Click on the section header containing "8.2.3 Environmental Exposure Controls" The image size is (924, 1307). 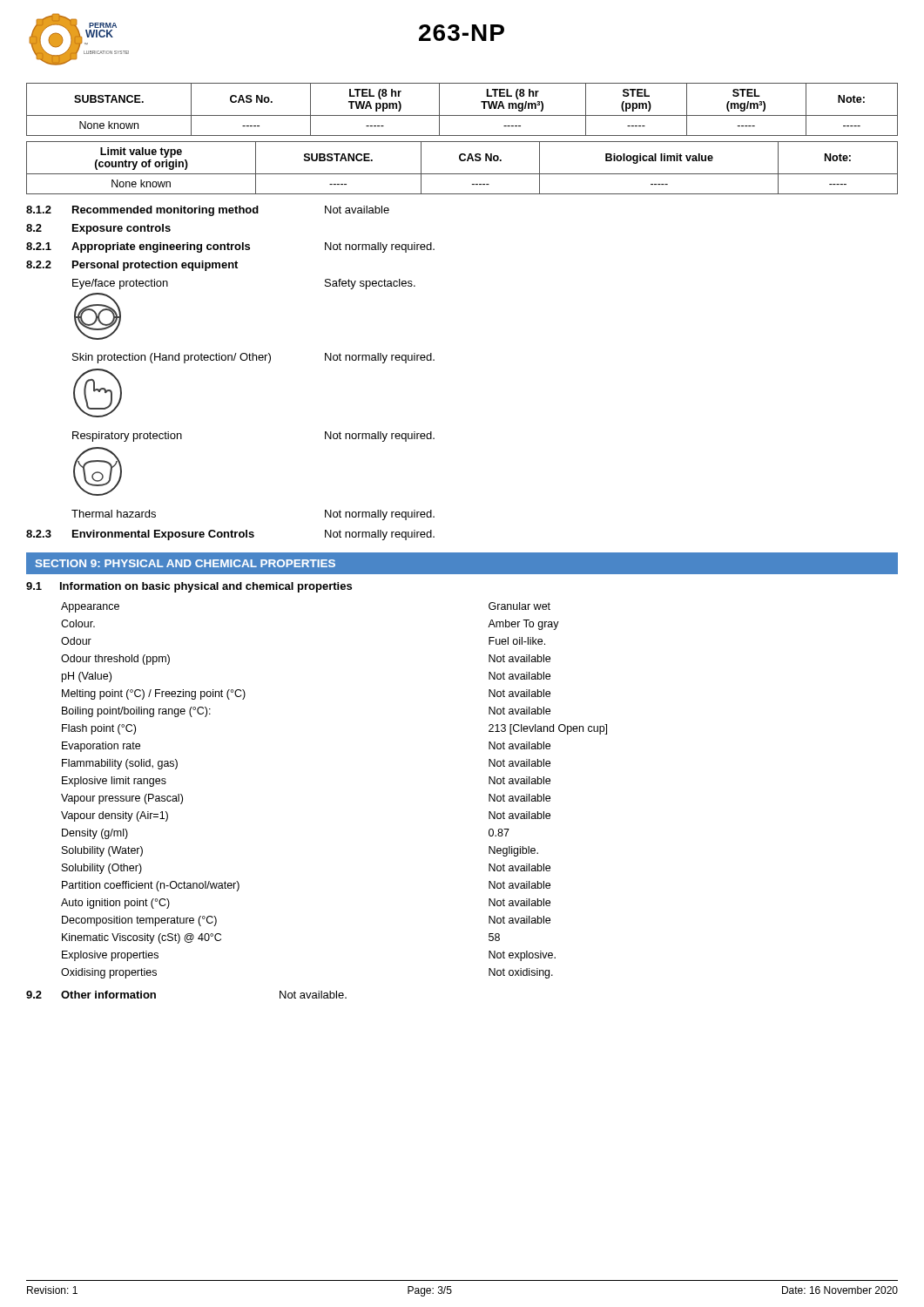pos(230,535)
